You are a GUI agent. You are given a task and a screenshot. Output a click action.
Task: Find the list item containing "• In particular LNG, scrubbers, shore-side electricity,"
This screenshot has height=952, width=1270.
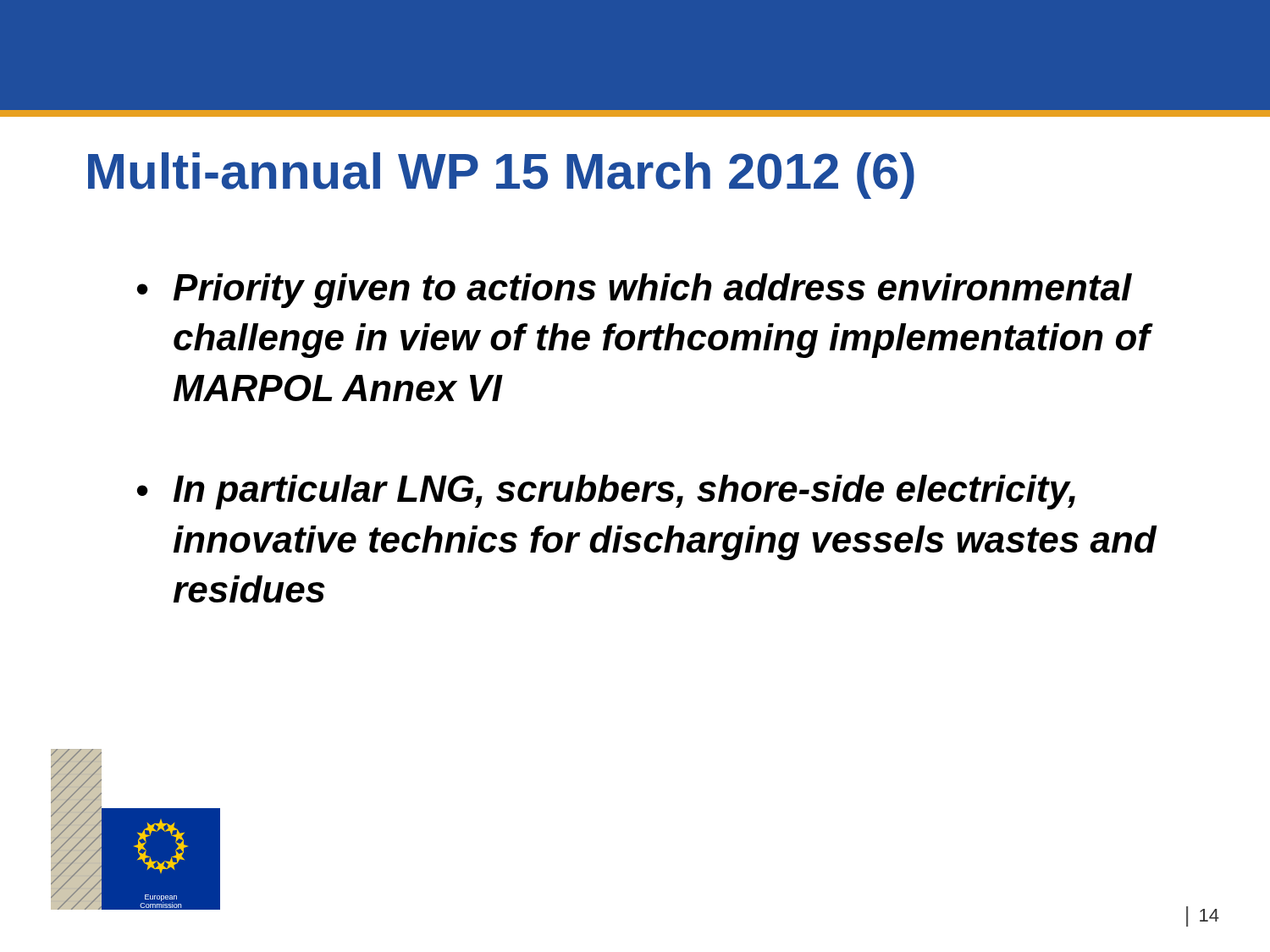(x=656, y=539)
